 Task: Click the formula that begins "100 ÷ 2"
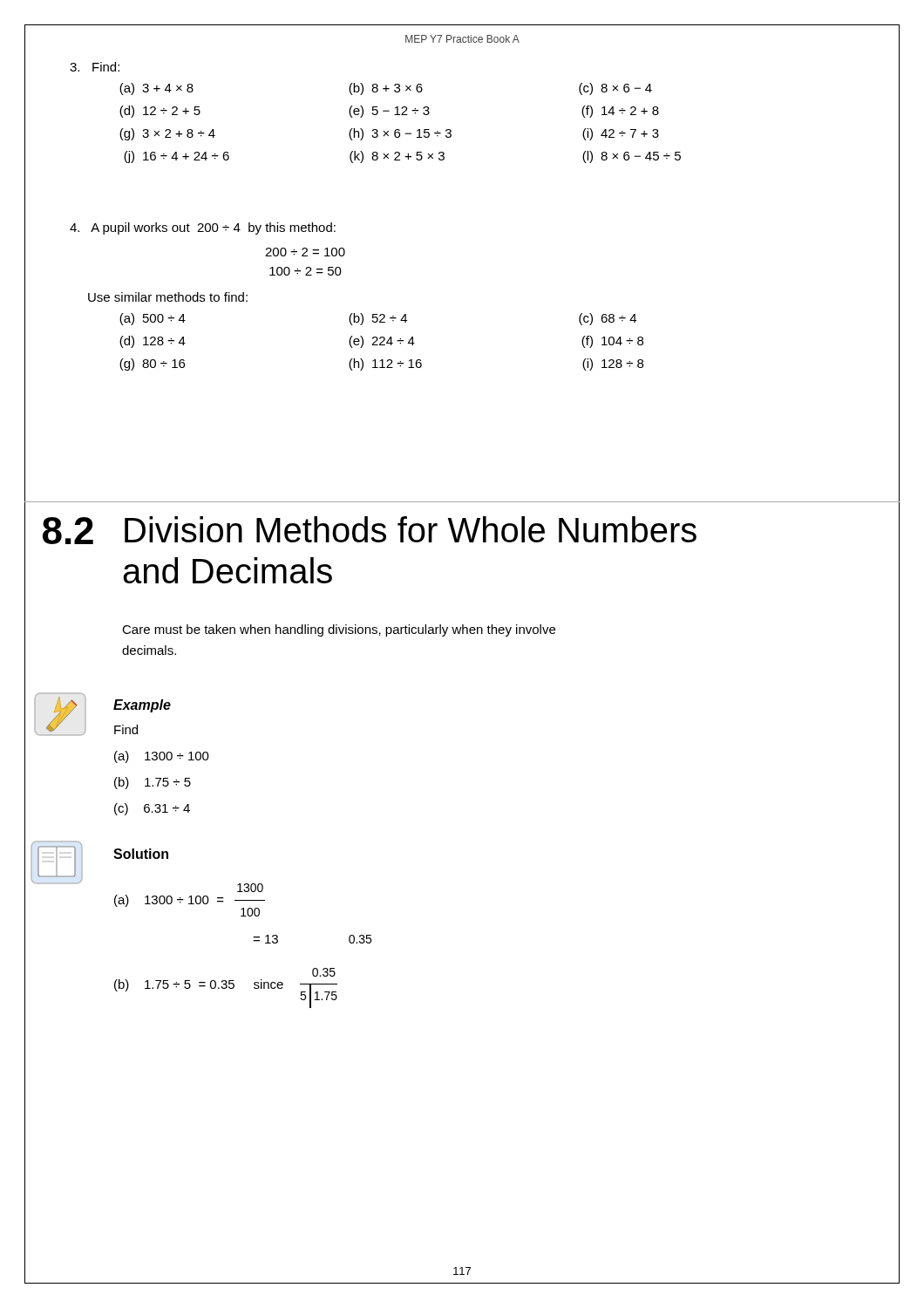click(305, 271)
